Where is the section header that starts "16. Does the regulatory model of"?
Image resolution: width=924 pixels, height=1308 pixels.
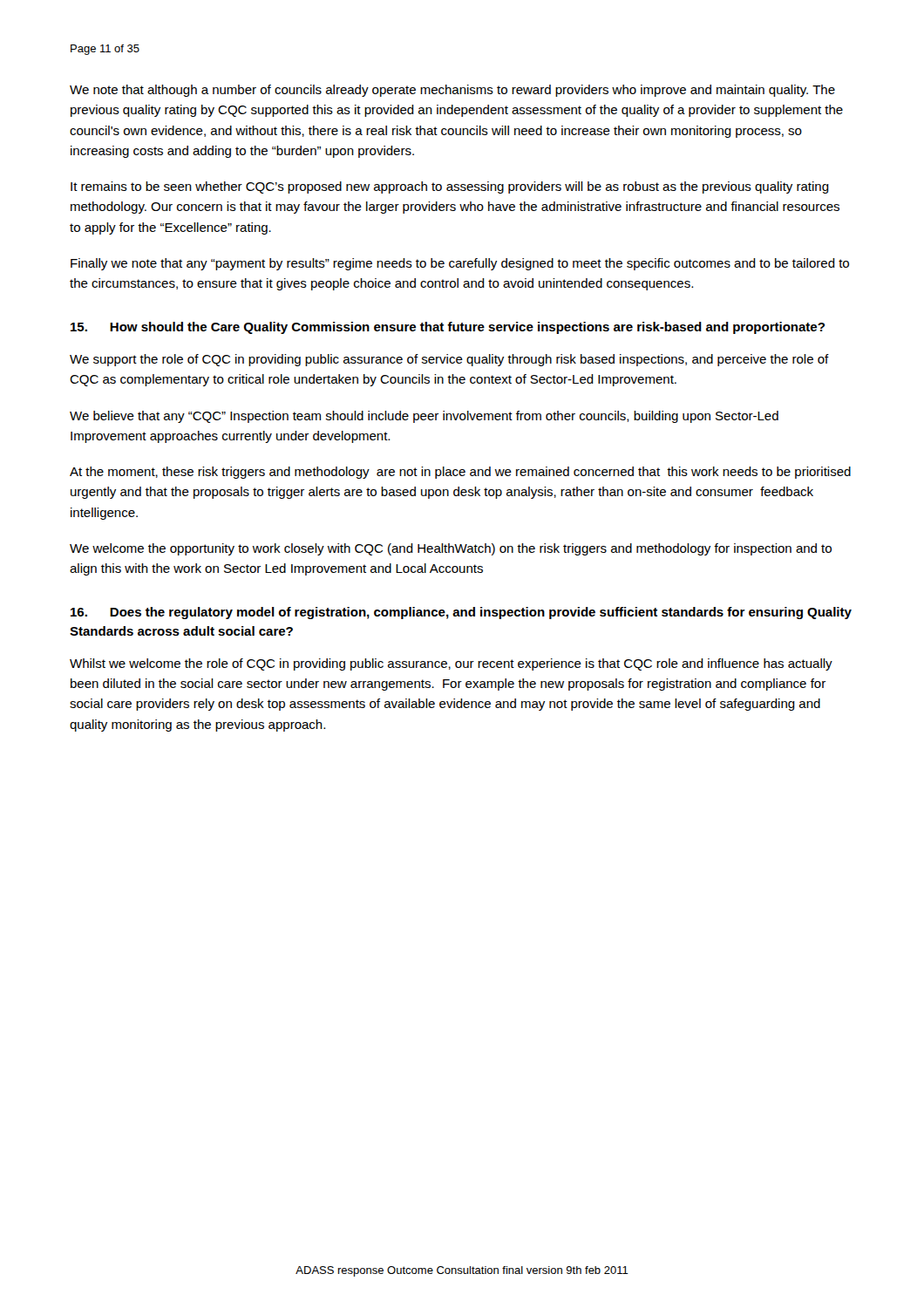[x=461, y=621]
